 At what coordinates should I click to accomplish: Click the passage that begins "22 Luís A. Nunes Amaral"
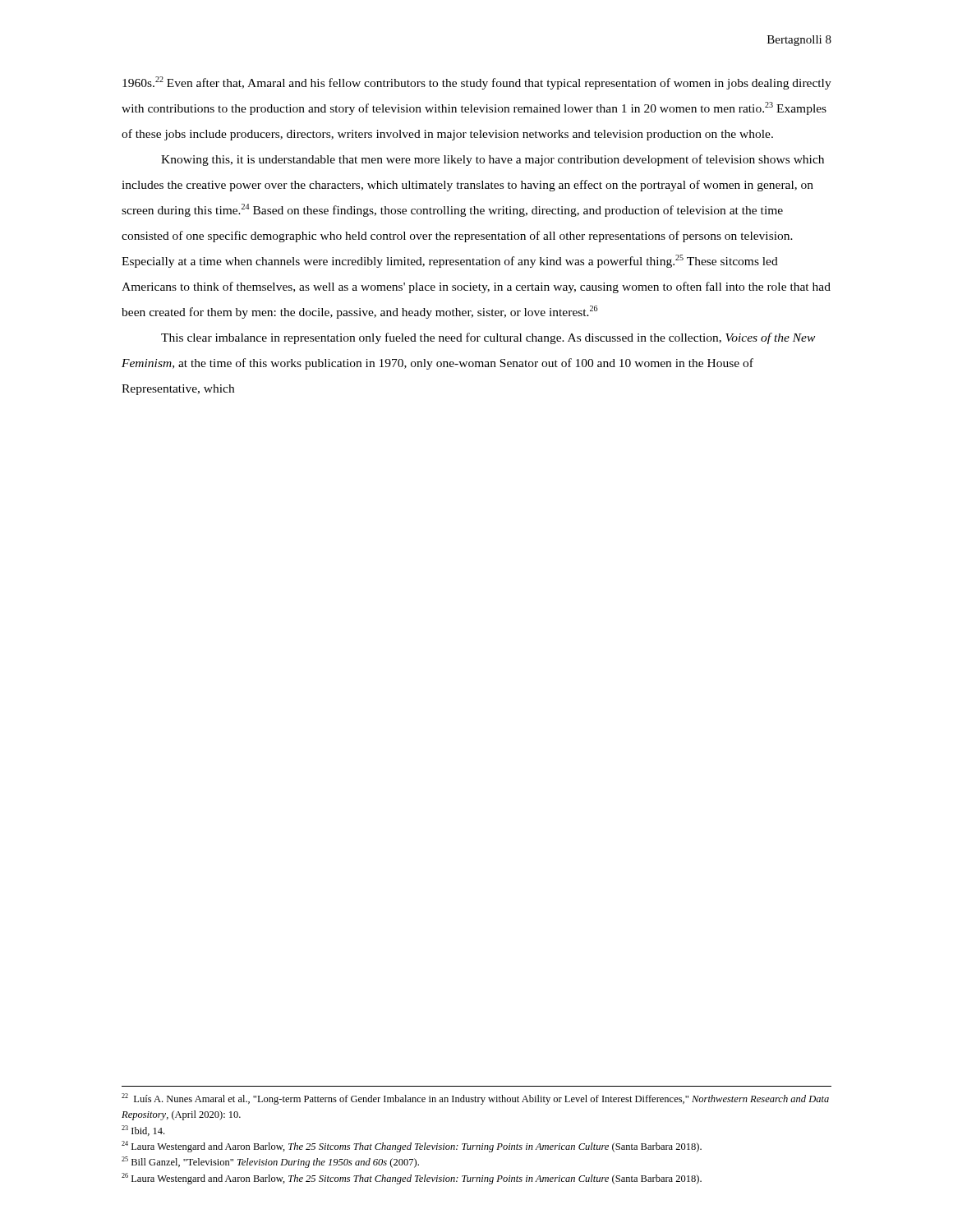(475, 1106)
